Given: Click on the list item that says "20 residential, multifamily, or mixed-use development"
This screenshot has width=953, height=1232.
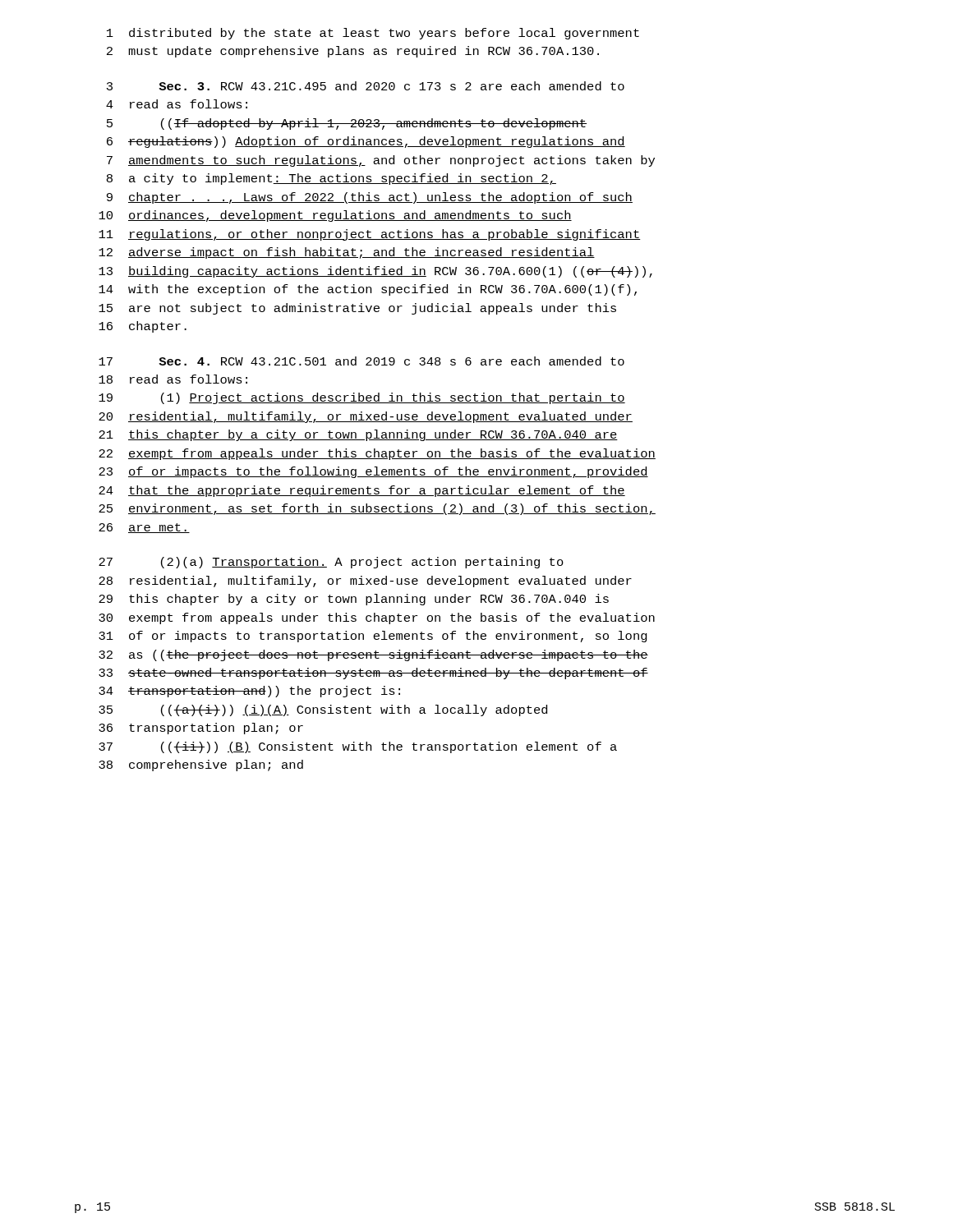Looking at the screenshot, I should (x=485, y=417).
